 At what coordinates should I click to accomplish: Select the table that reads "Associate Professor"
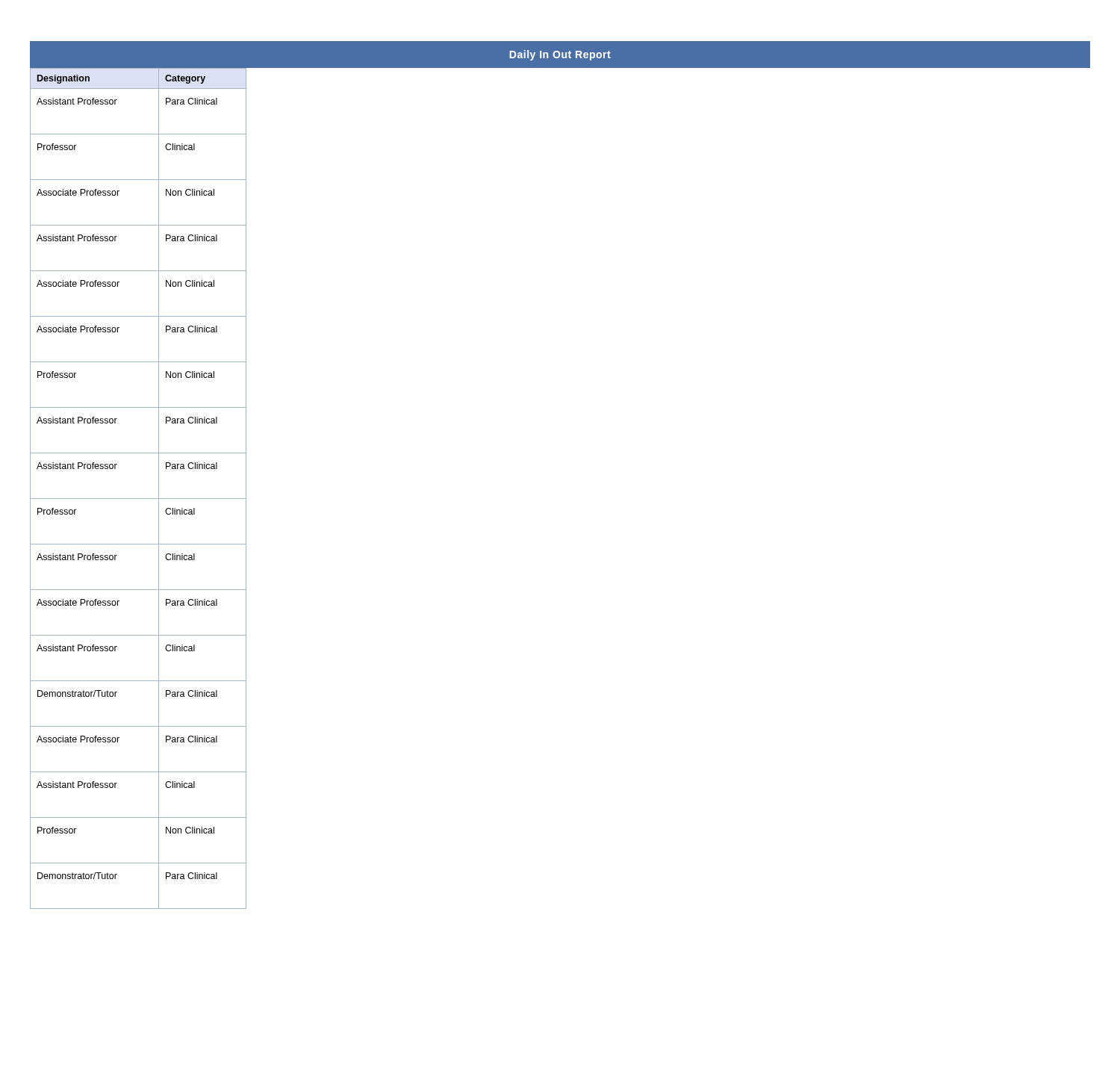[x=138, y=488]
